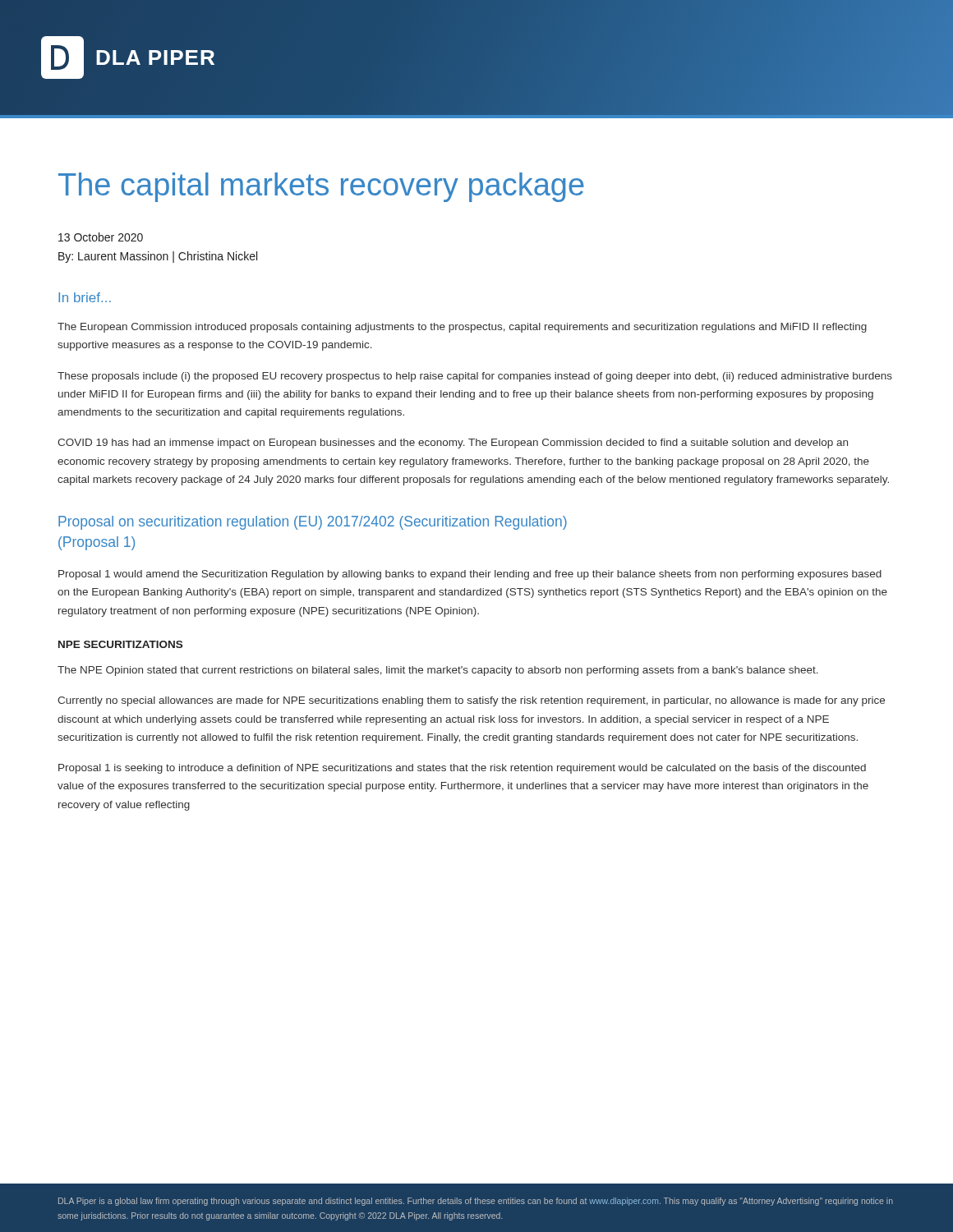Screen dimensions: 1232x953
Task: Find the block on this page that starts "COVID 19 has had an immense impact on"
Action: pyautogui.click(x=474, y=461)
